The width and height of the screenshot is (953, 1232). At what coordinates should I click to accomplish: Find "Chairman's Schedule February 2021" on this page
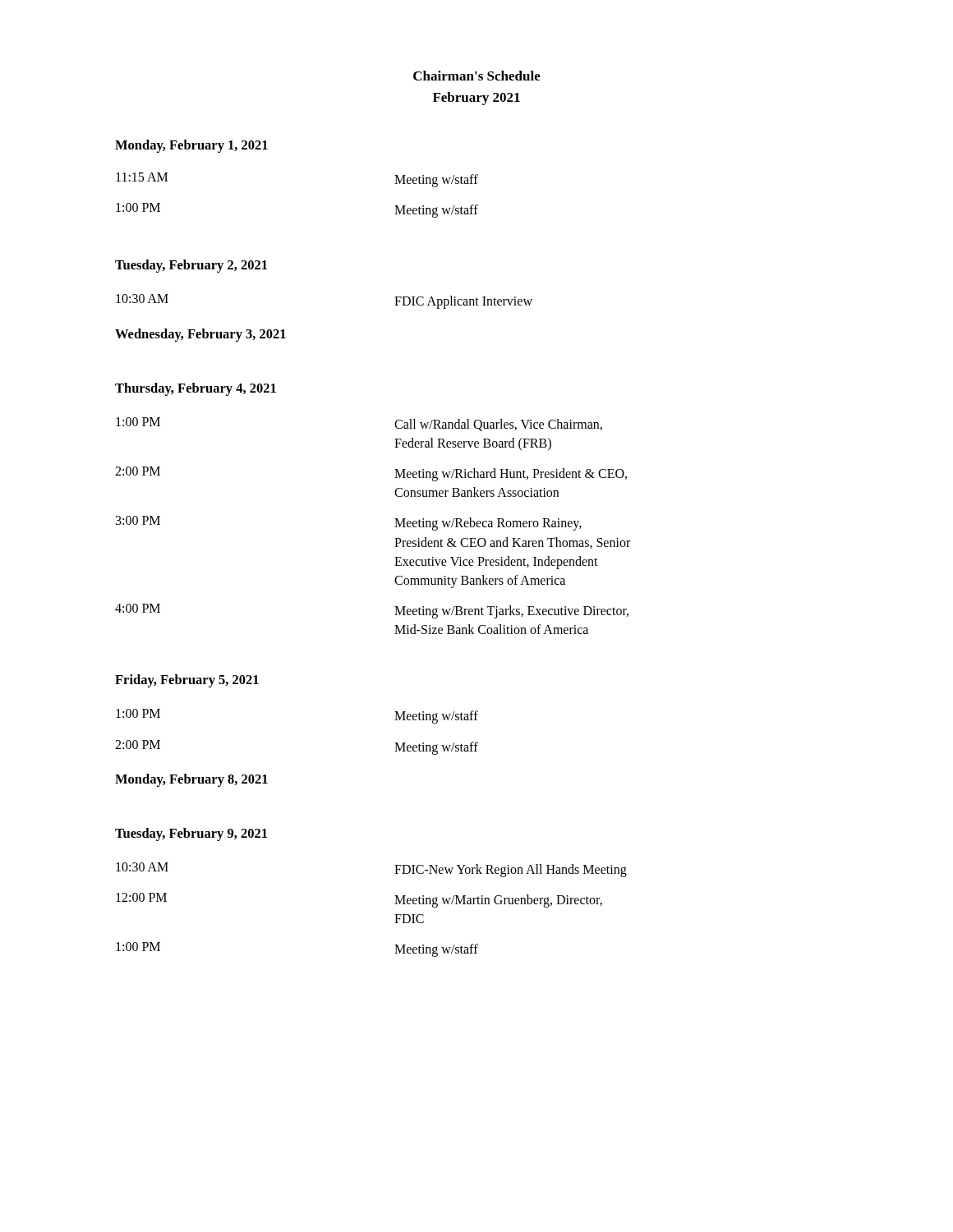tap(476, 87)
